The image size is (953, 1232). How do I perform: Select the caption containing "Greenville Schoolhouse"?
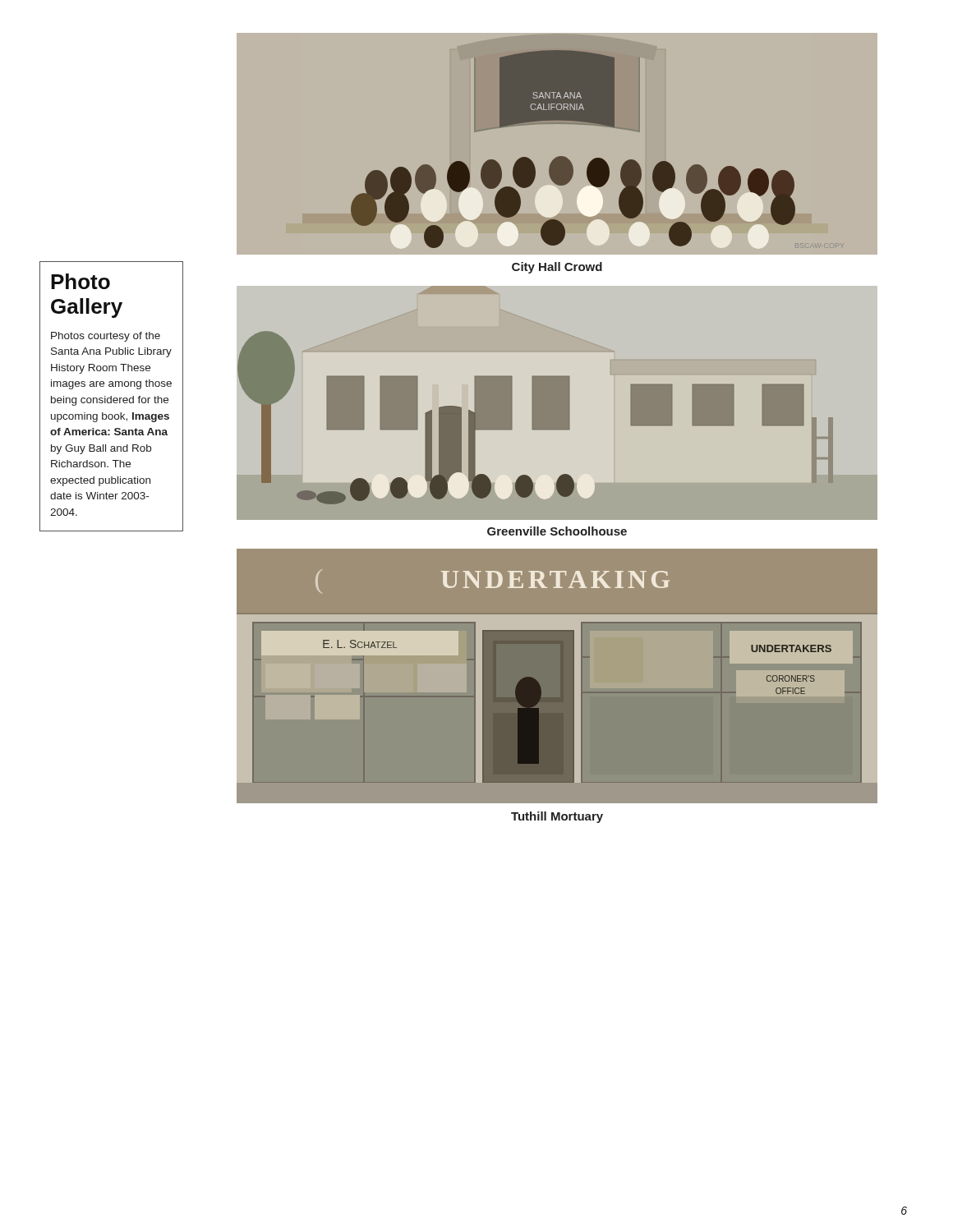pos(557,531)
